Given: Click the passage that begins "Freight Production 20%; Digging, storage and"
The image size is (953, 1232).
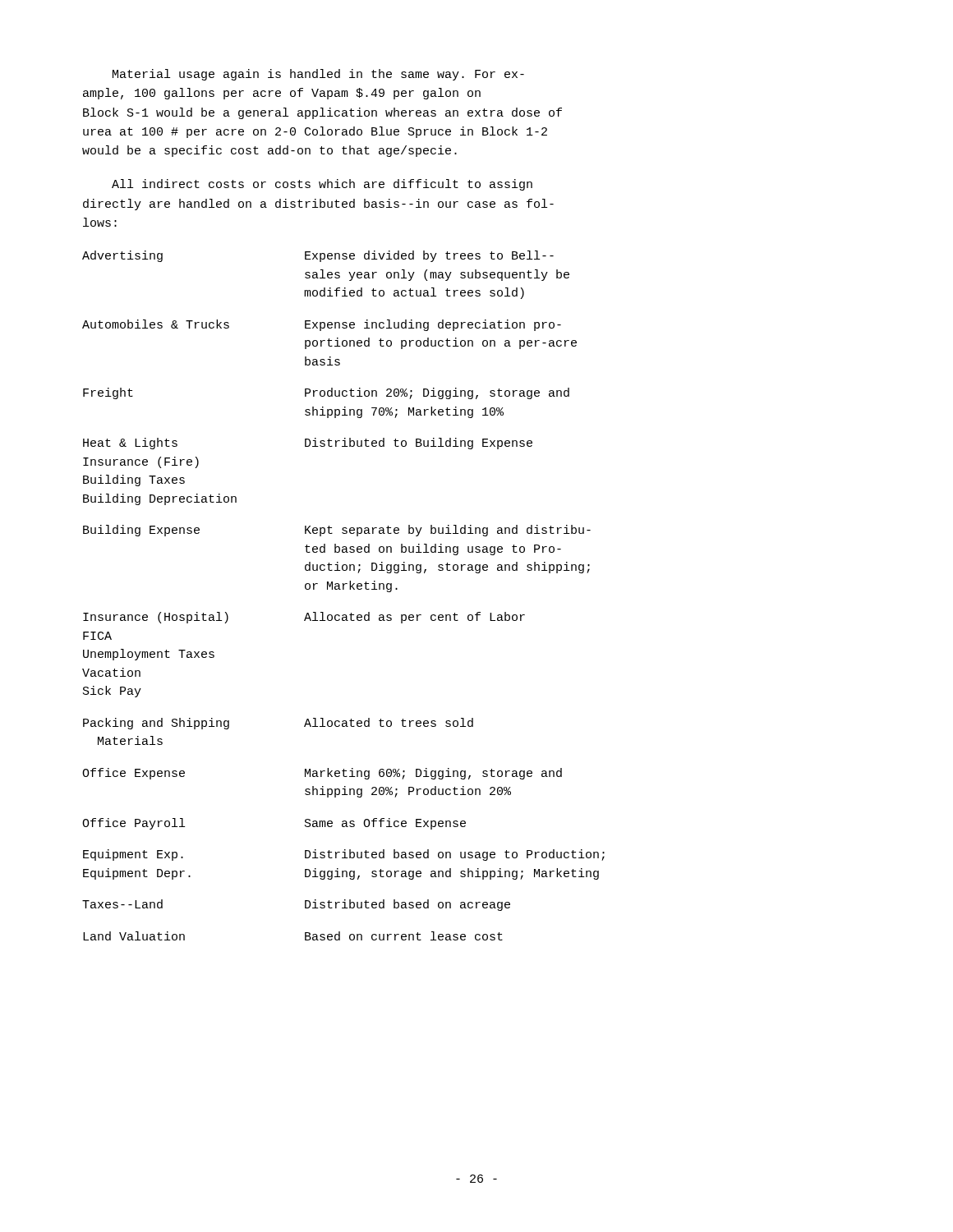Looking at the screenshot, I should point(476,404).
